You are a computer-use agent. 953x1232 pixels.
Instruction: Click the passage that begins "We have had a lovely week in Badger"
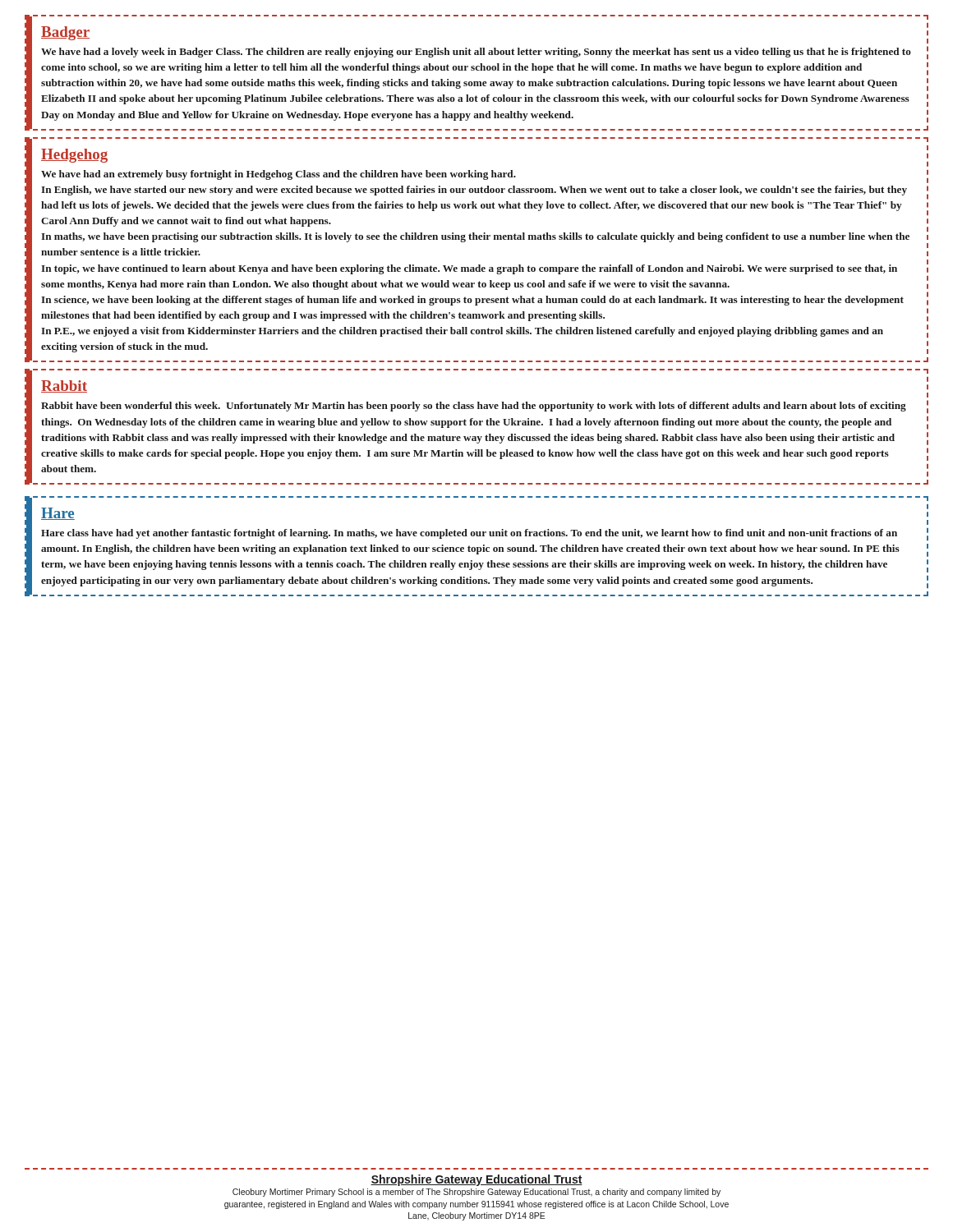point(476,83)
